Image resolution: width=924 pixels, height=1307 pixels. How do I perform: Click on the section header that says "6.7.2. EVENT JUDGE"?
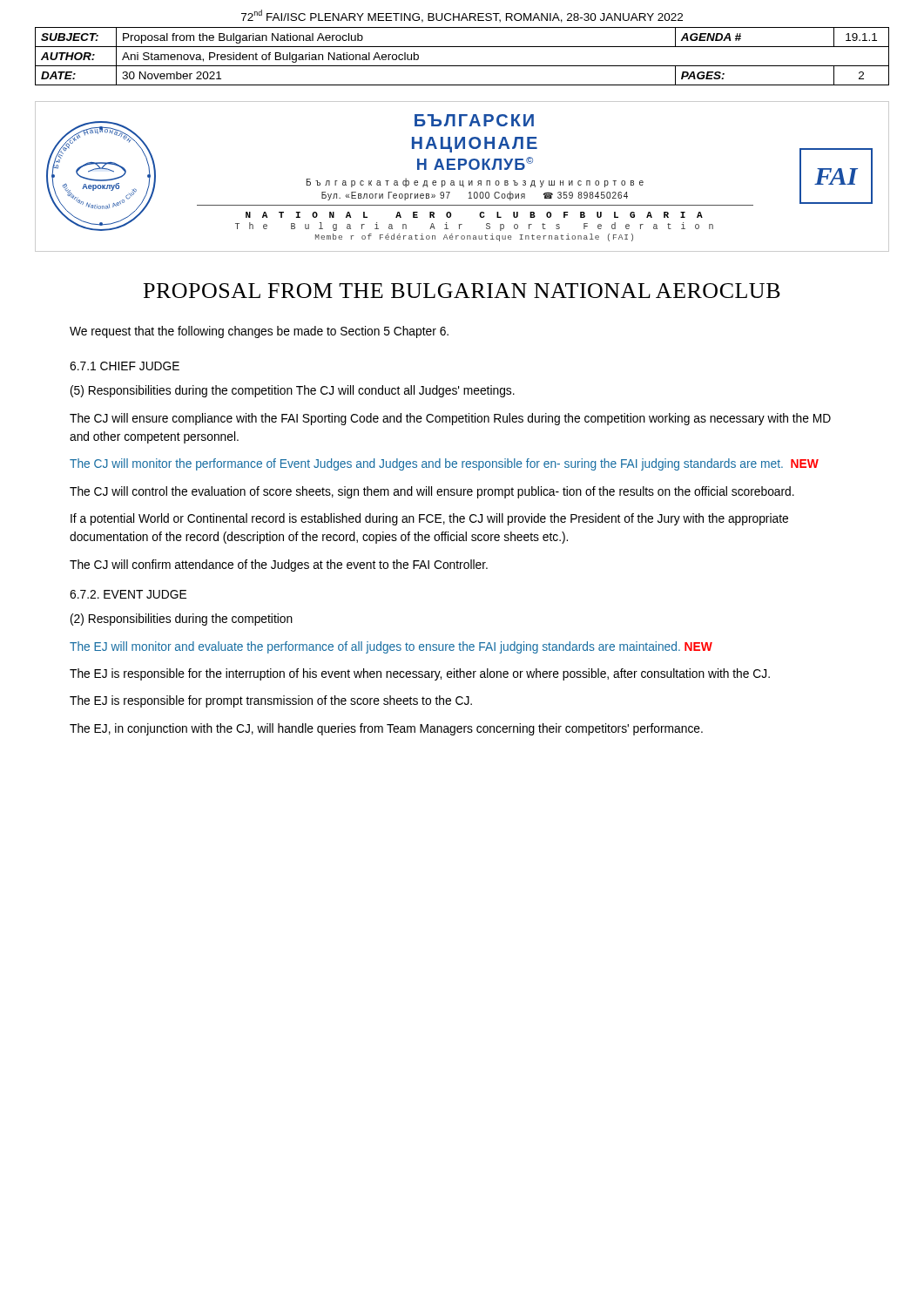coord(128,594)
